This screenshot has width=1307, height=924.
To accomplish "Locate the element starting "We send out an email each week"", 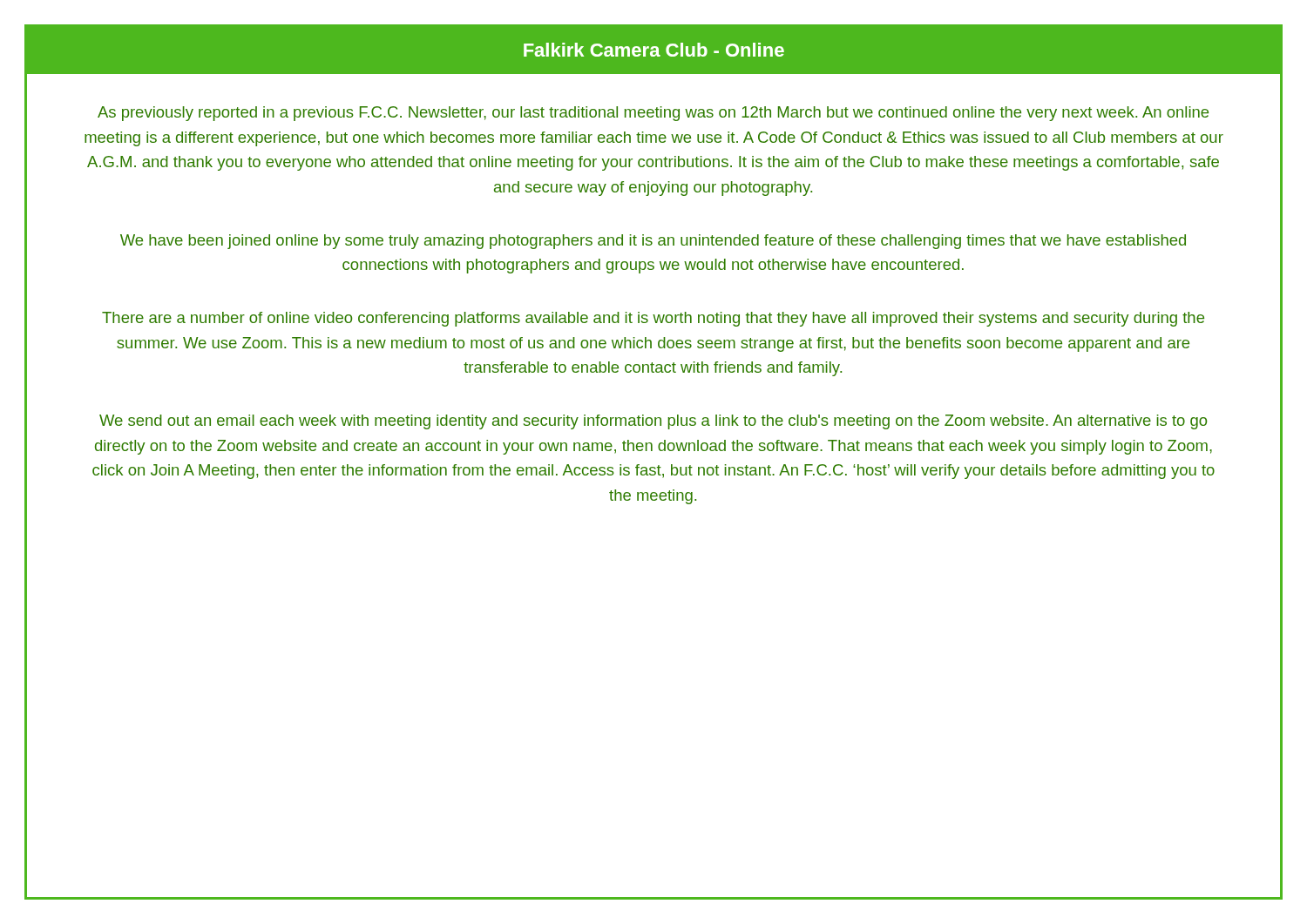I will (x=654, y=458).
